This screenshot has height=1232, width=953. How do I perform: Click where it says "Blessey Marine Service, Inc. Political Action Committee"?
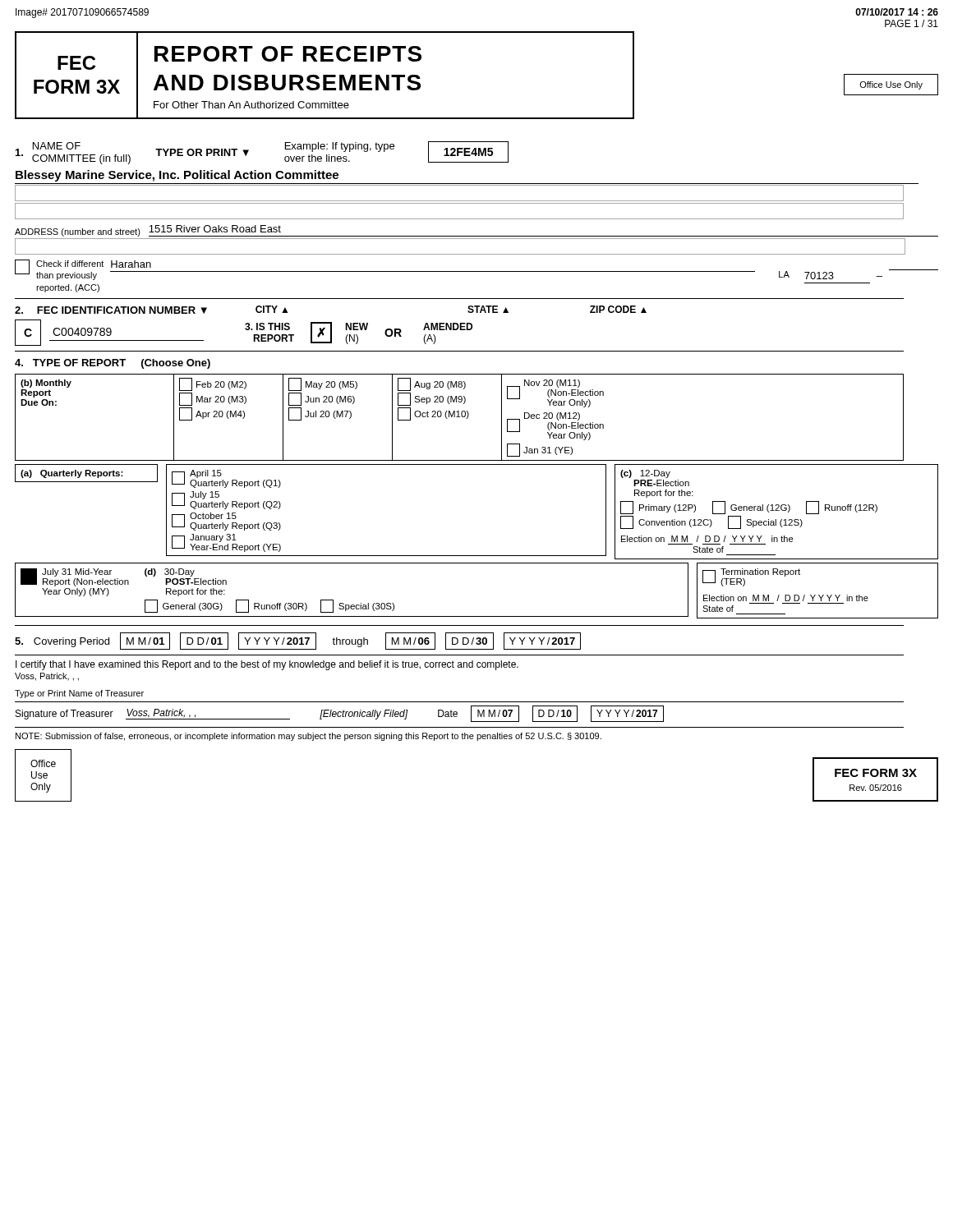point(476,184)
